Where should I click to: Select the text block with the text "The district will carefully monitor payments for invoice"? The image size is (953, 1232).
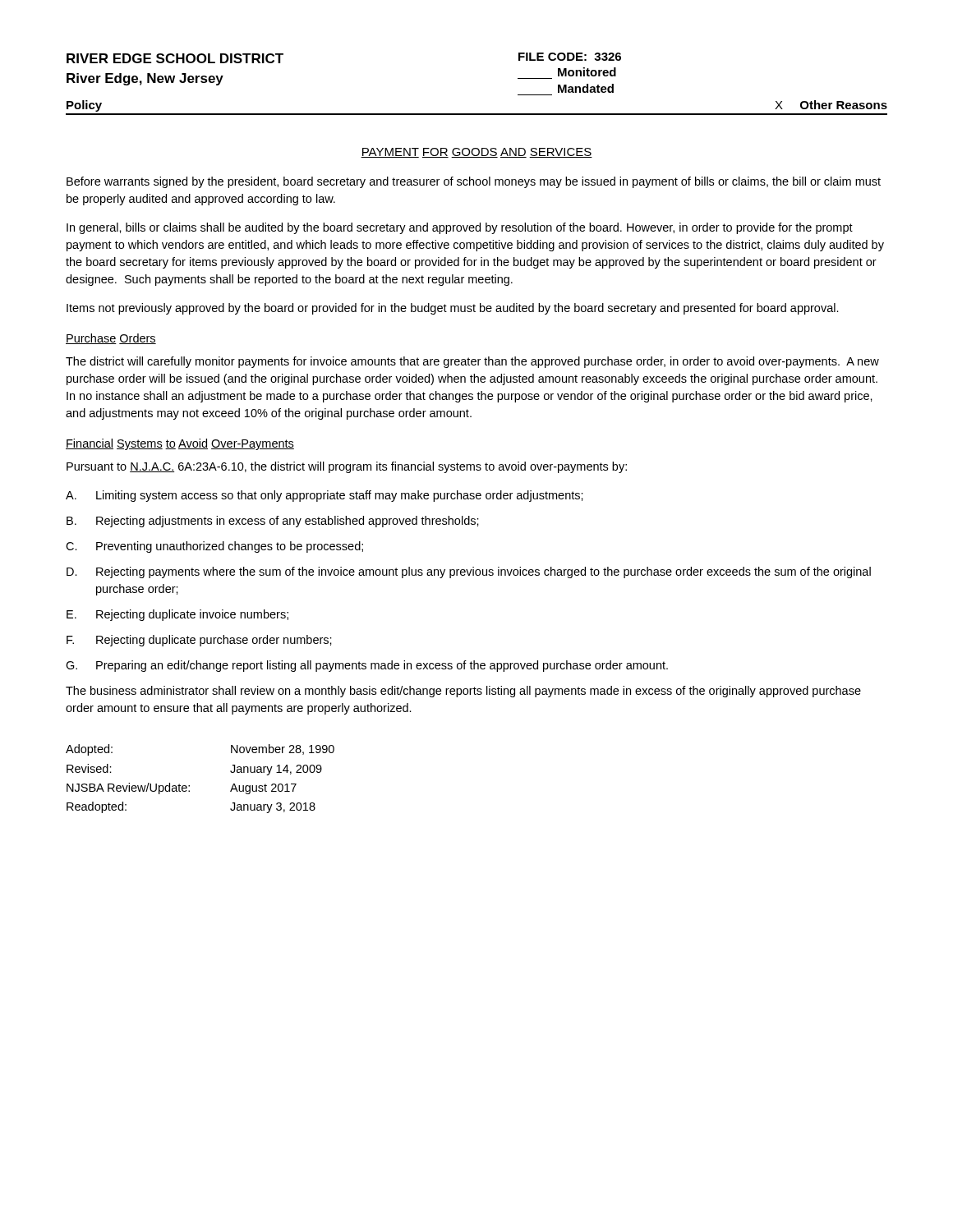point(474,387)
